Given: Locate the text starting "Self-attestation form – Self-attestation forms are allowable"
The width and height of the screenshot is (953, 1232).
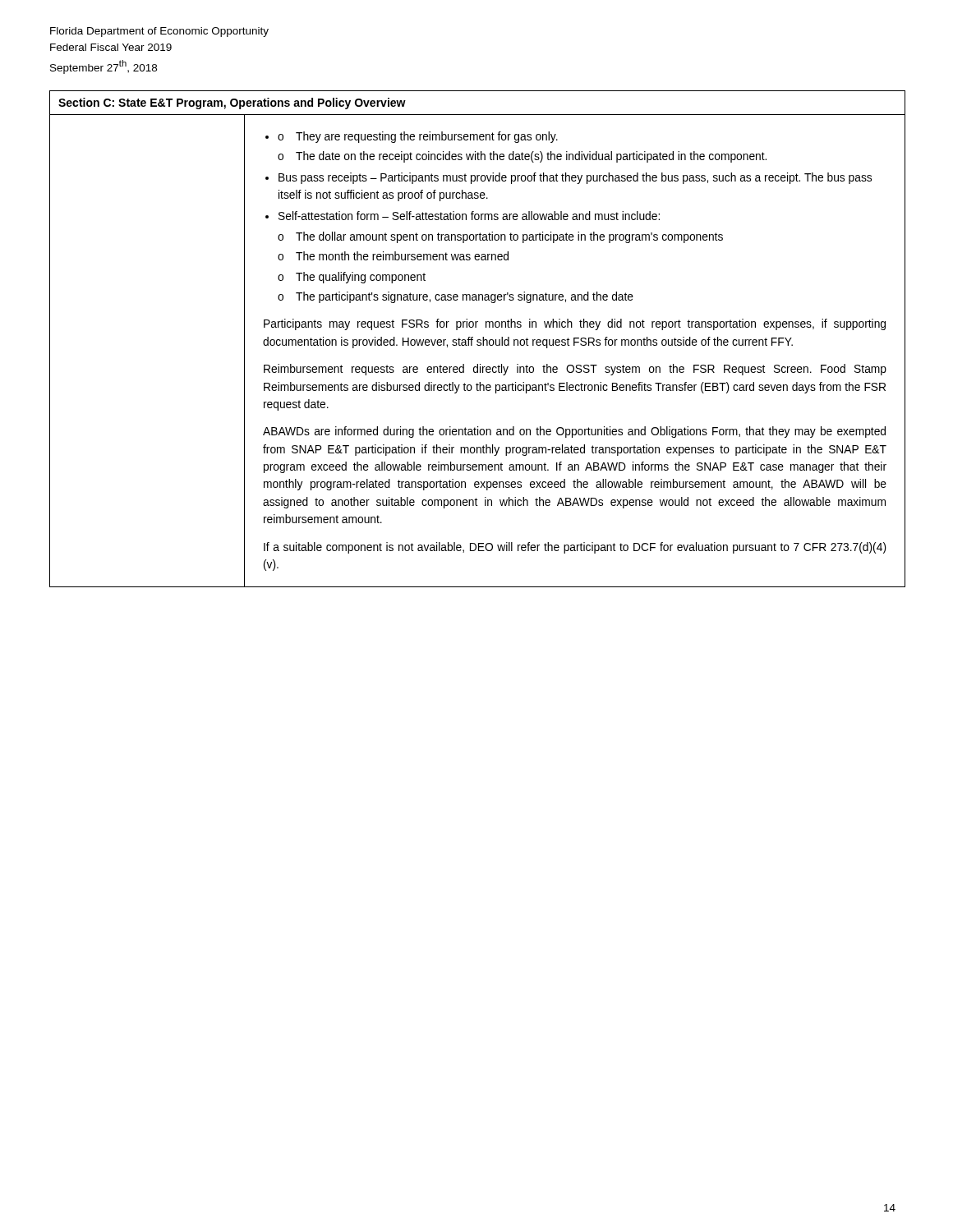Looking at the screenshot, I should click(469, 216).
